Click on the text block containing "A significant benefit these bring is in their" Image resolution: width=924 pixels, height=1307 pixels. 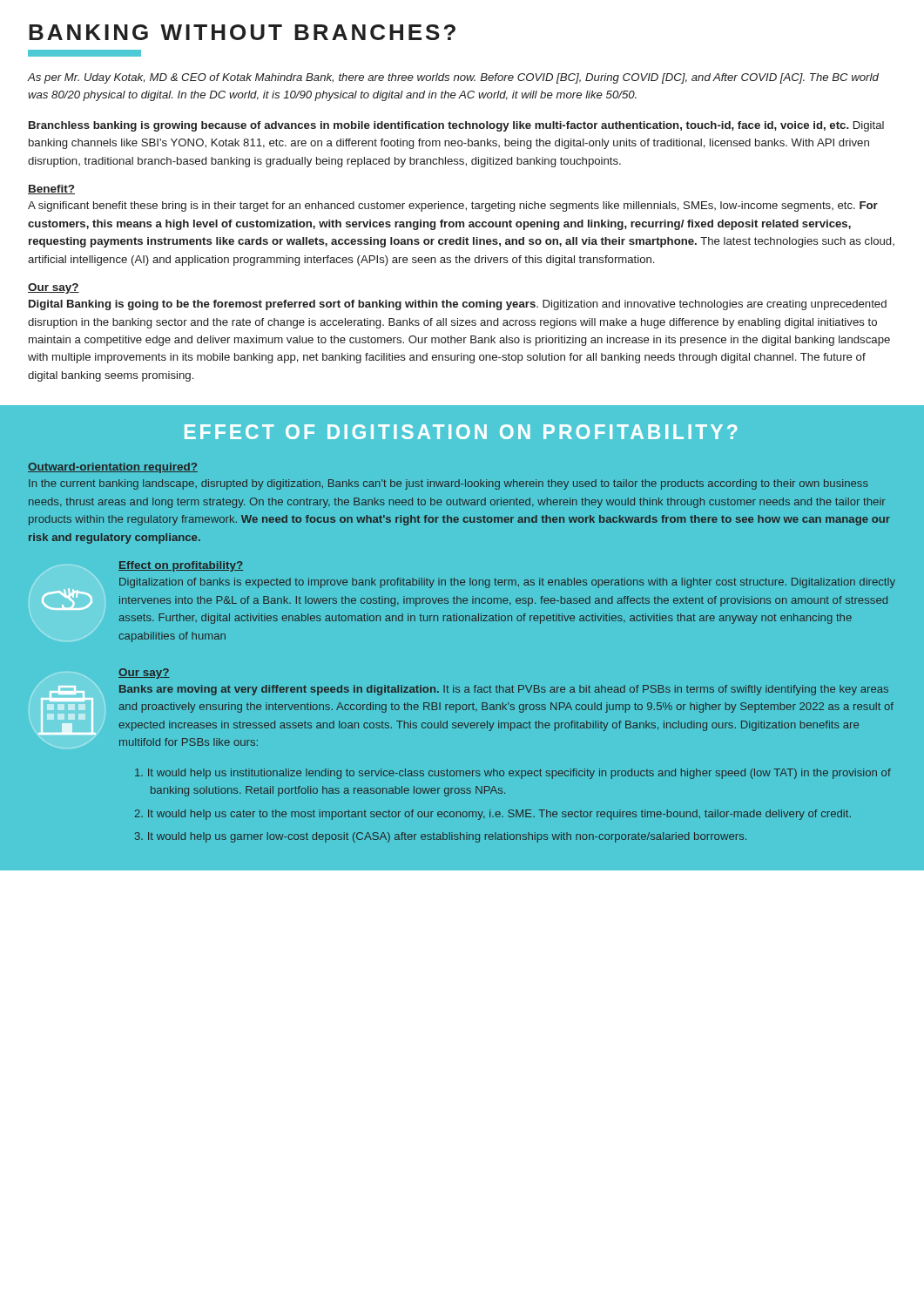(461, 232)
